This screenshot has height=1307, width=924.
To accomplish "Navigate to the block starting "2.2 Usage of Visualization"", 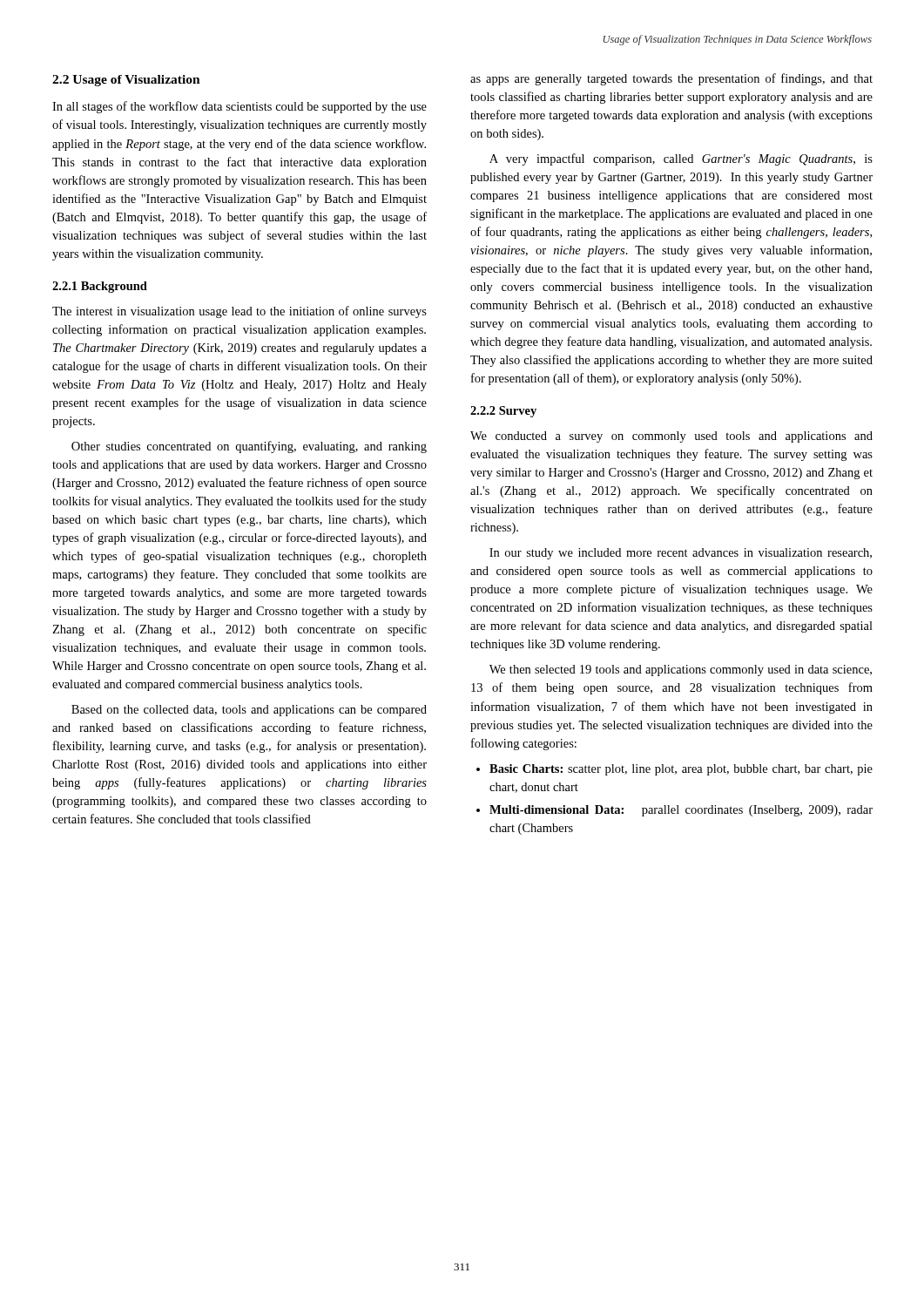I will [126, 79].
